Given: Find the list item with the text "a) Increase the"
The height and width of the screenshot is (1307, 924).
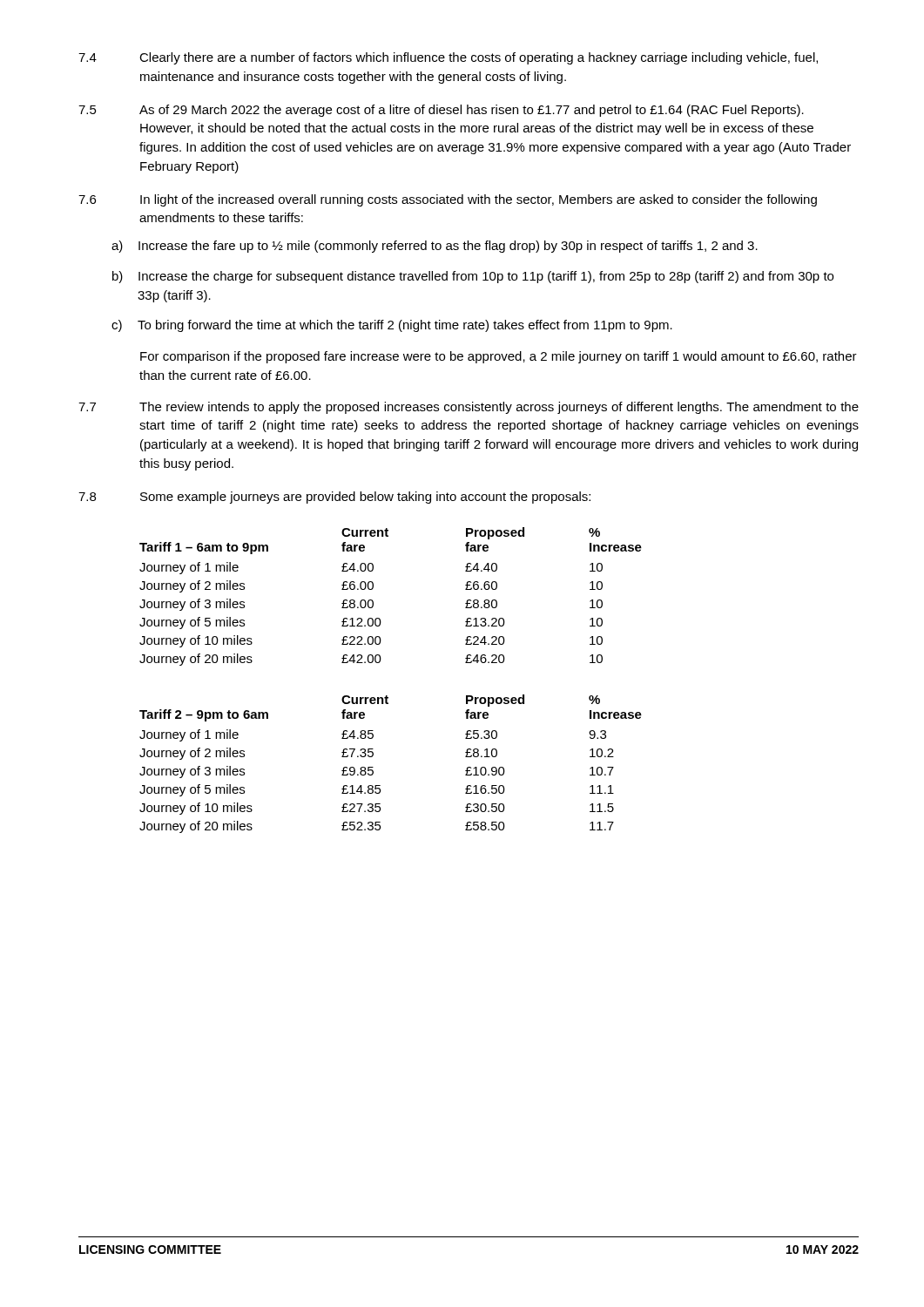Looking at the screenshot, I should coord(485,246).
